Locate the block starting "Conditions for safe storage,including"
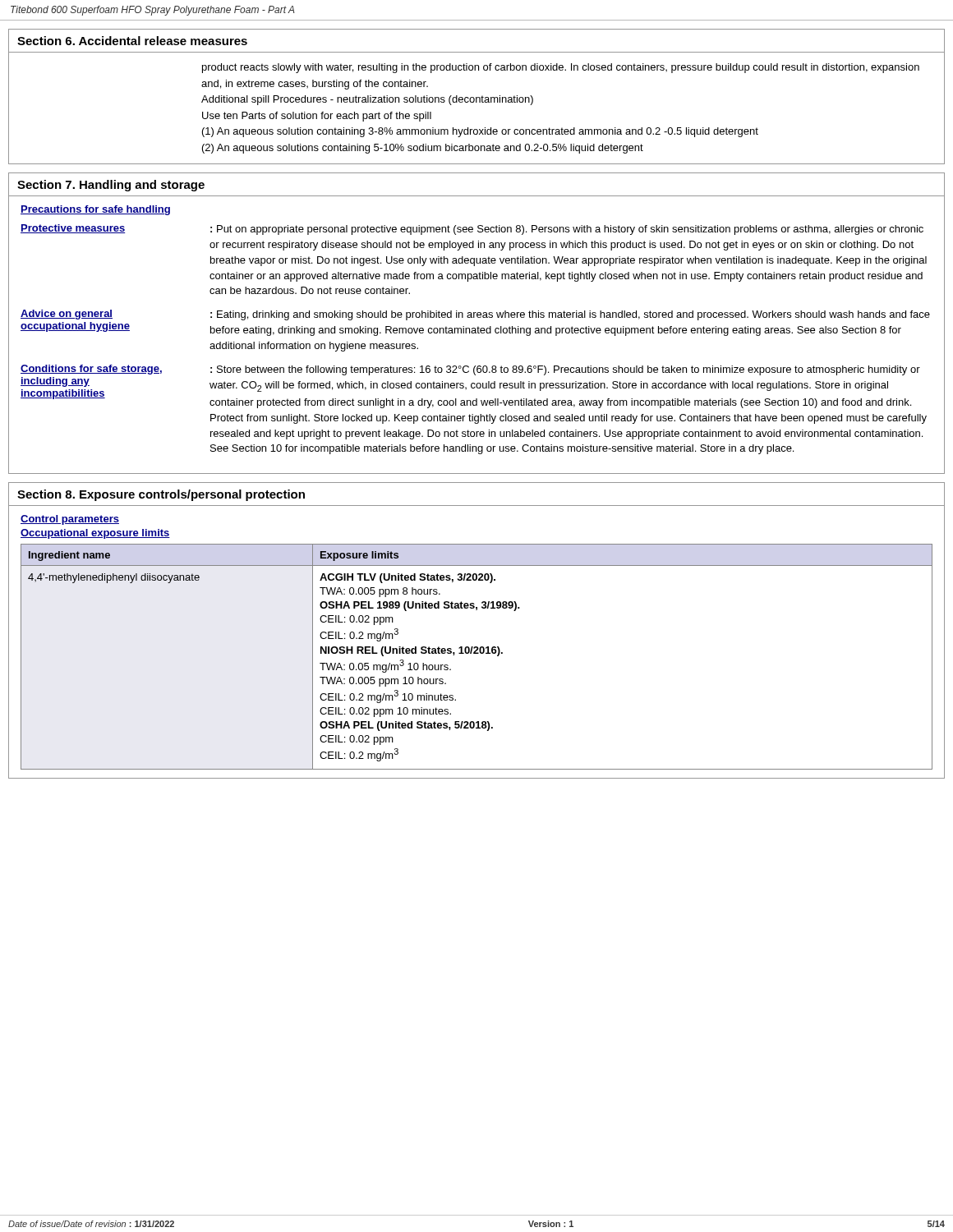The height and width of the screenshot is (1232, 953). point(476,409)
